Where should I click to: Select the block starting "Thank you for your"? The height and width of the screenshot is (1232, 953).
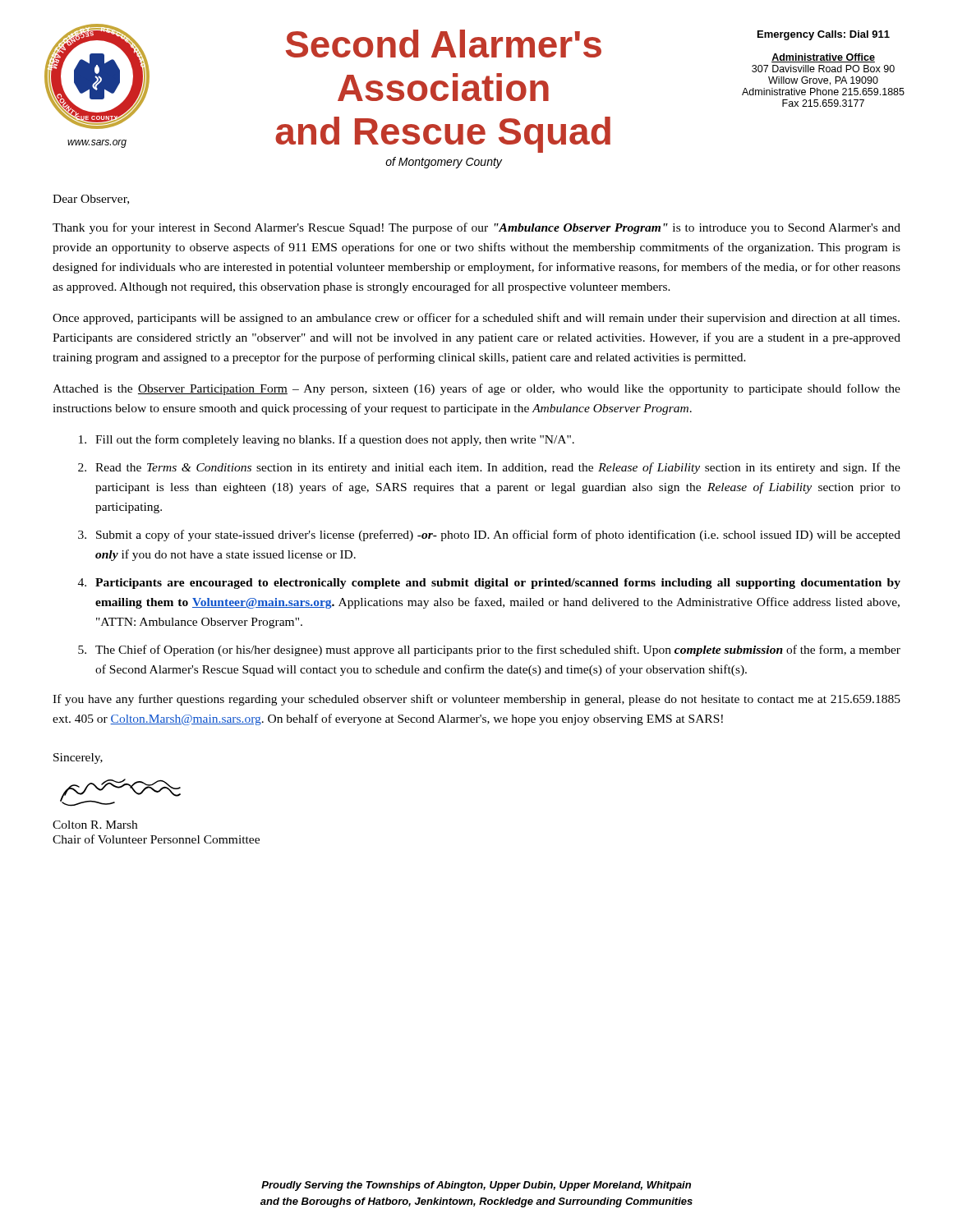click(476, 256)
